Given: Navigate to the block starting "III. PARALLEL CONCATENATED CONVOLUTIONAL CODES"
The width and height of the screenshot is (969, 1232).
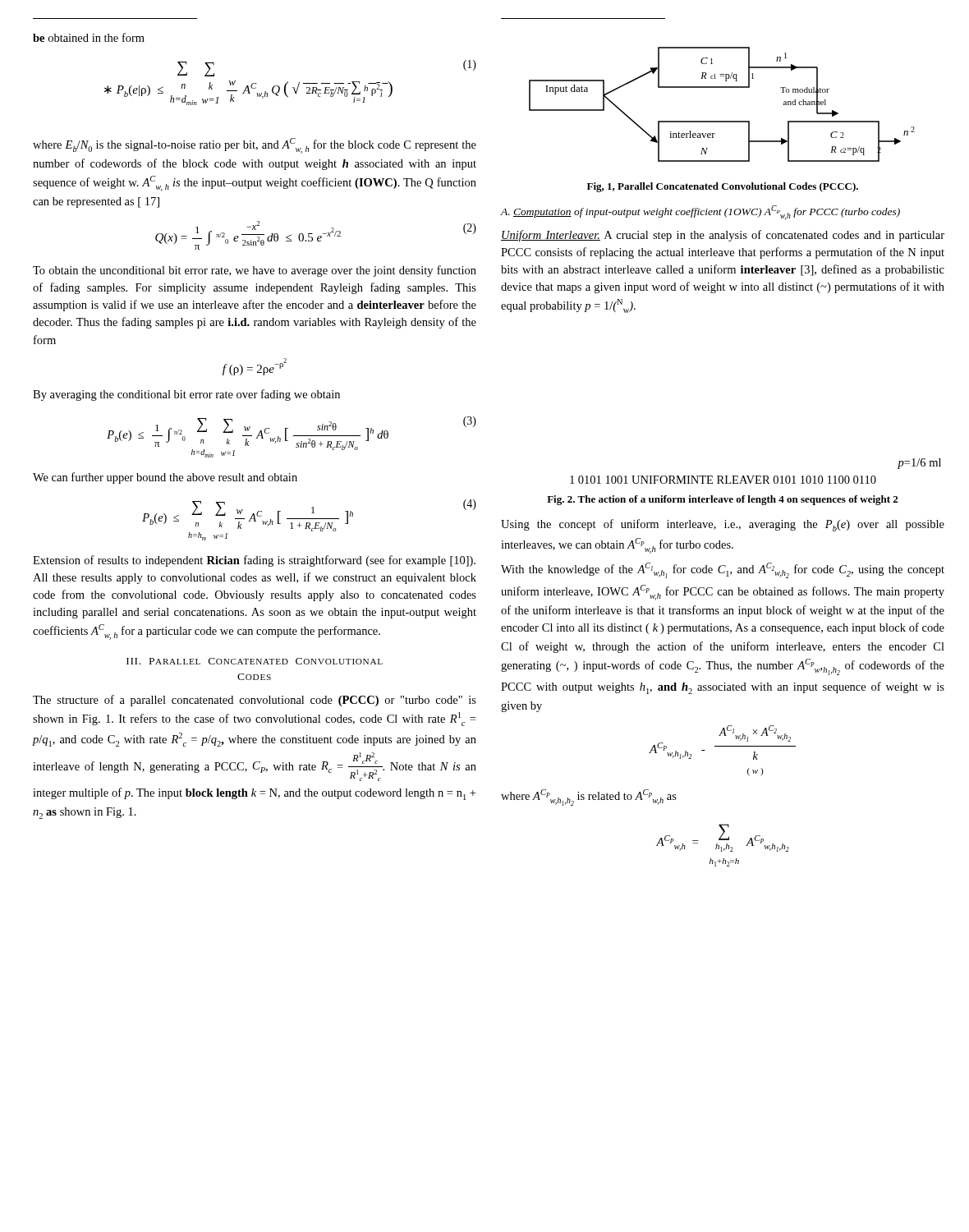Looking at the screenshot, I should click(x=255, y=669).
